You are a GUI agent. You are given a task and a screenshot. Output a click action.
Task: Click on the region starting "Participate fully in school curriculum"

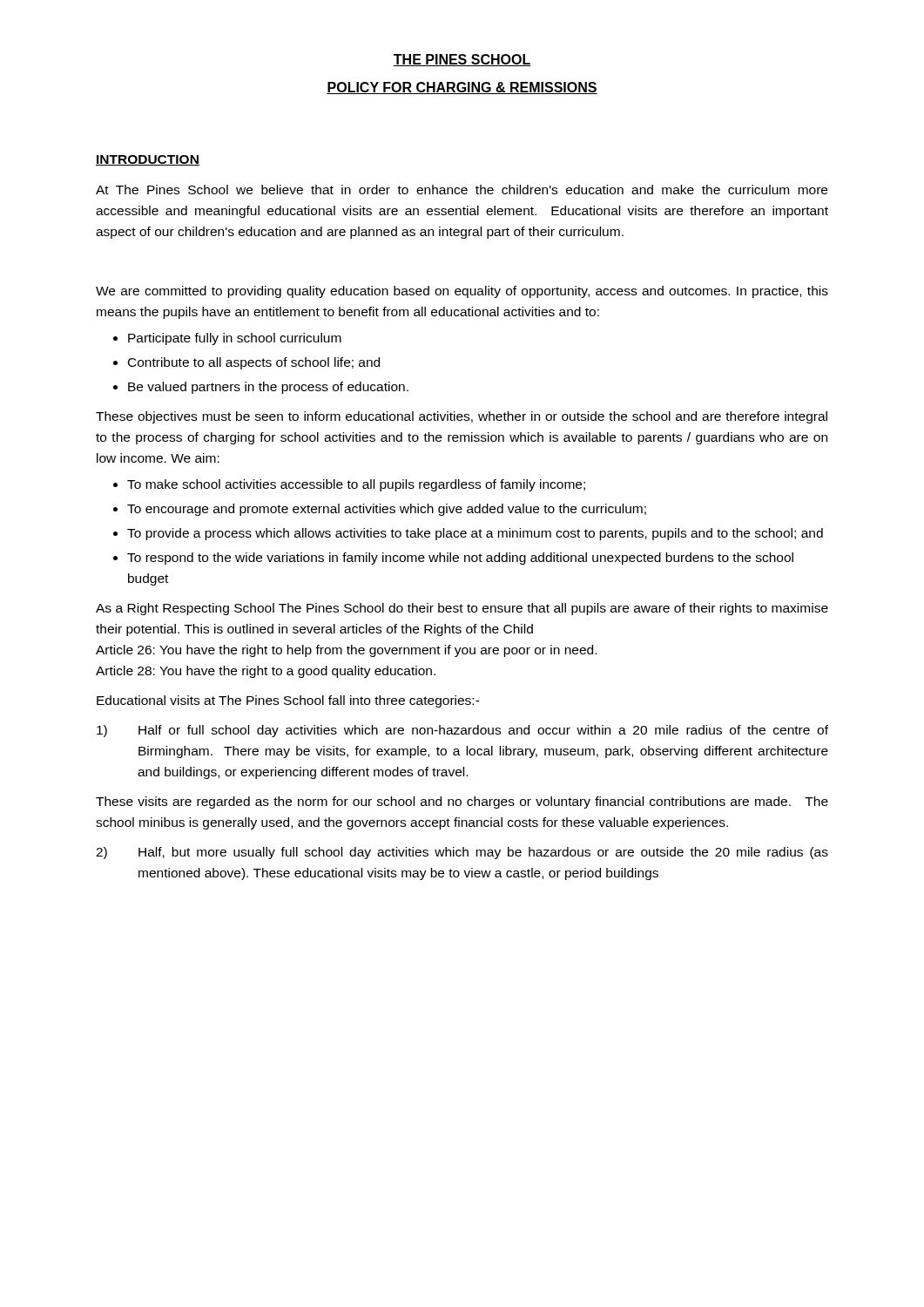point(234,338)
